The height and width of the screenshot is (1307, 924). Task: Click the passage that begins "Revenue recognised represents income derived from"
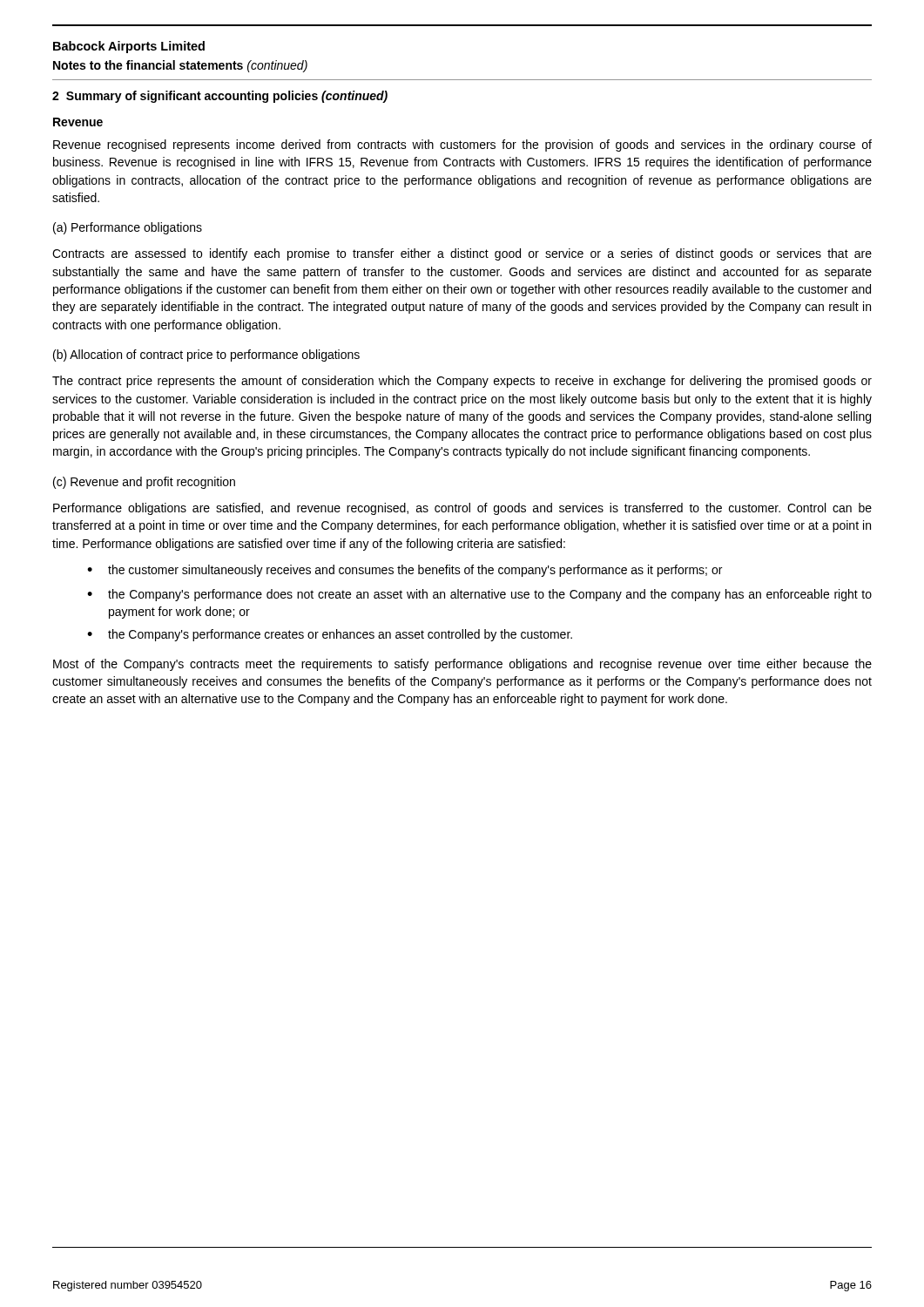[462, 171]
